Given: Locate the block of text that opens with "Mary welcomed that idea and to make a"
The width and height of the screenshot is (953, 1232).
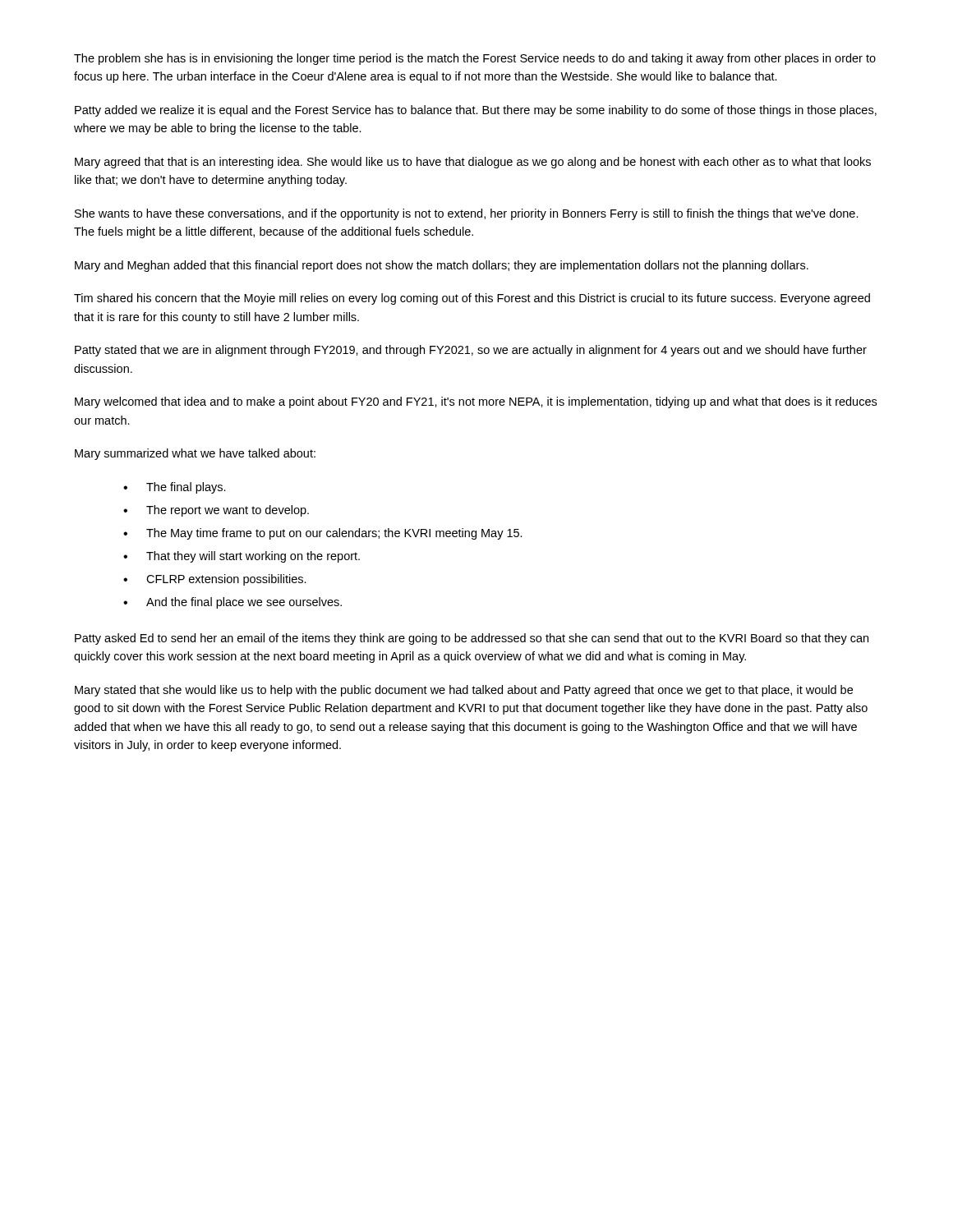Looking at the screenshot, I should 476,411.
